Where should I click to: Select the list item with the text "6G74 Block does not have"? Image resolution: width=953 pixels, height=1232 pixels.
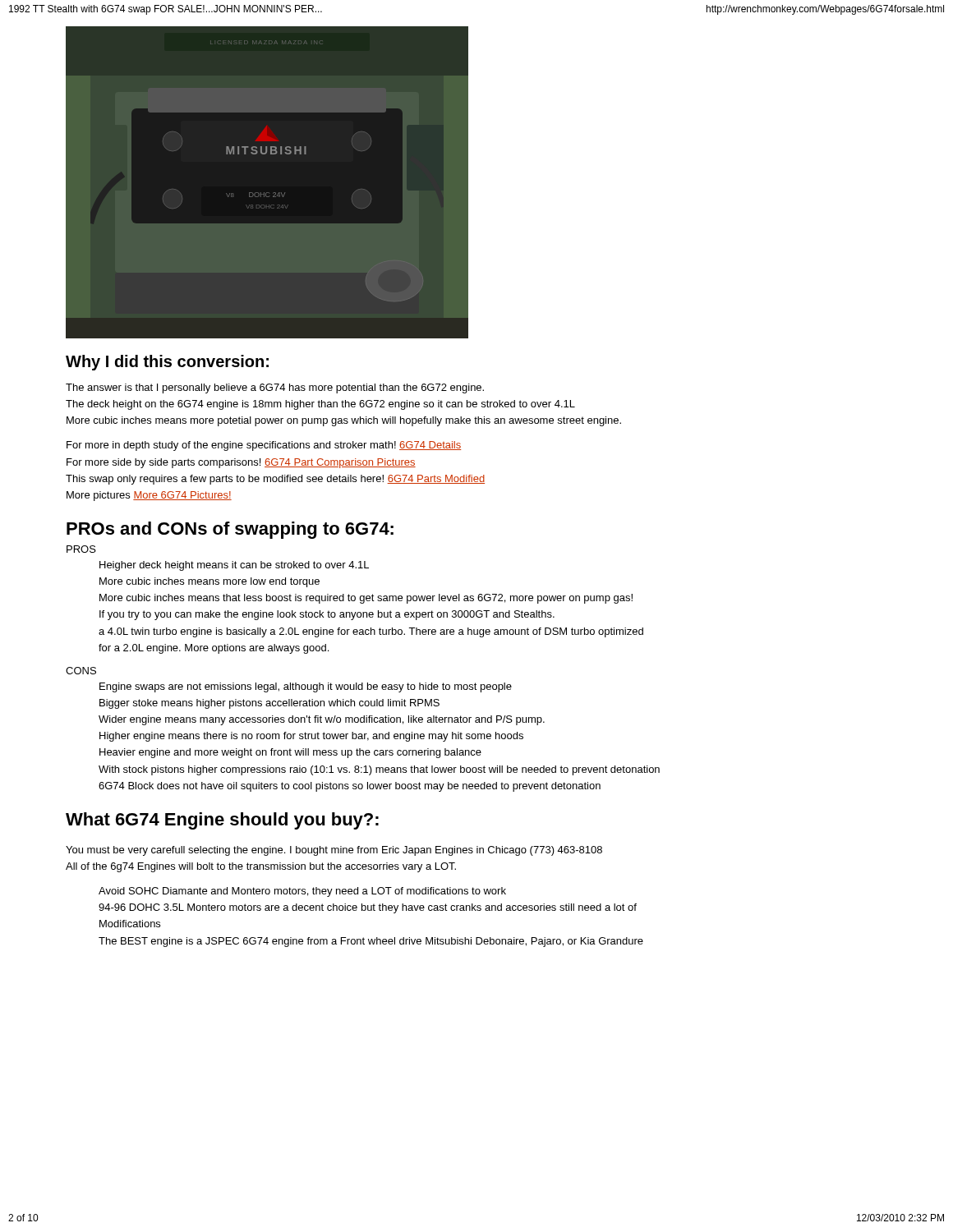pos(493,786)
